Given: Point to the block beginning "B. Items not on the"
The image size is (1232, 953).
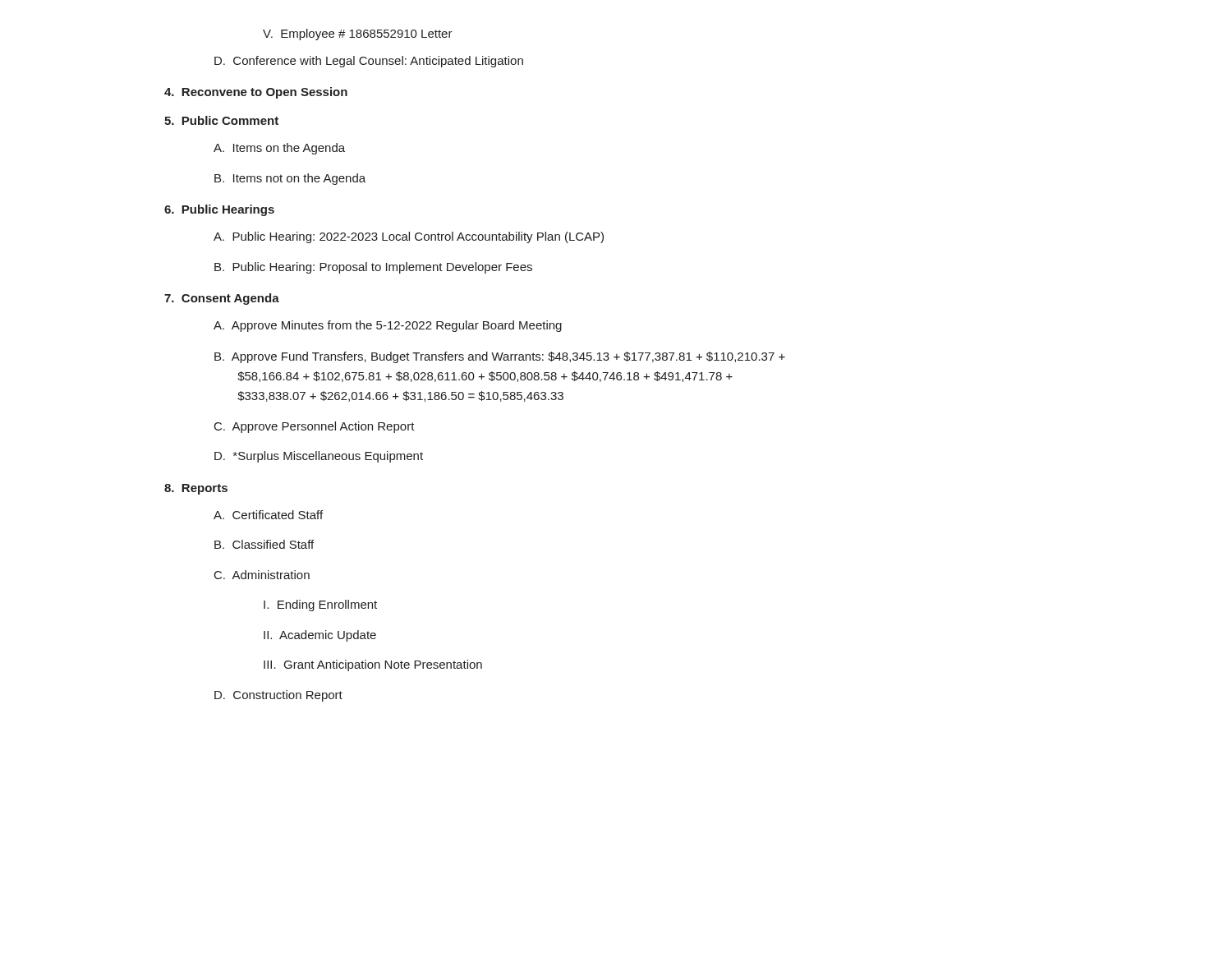Looking at the screenshot, I should (290, 177).
